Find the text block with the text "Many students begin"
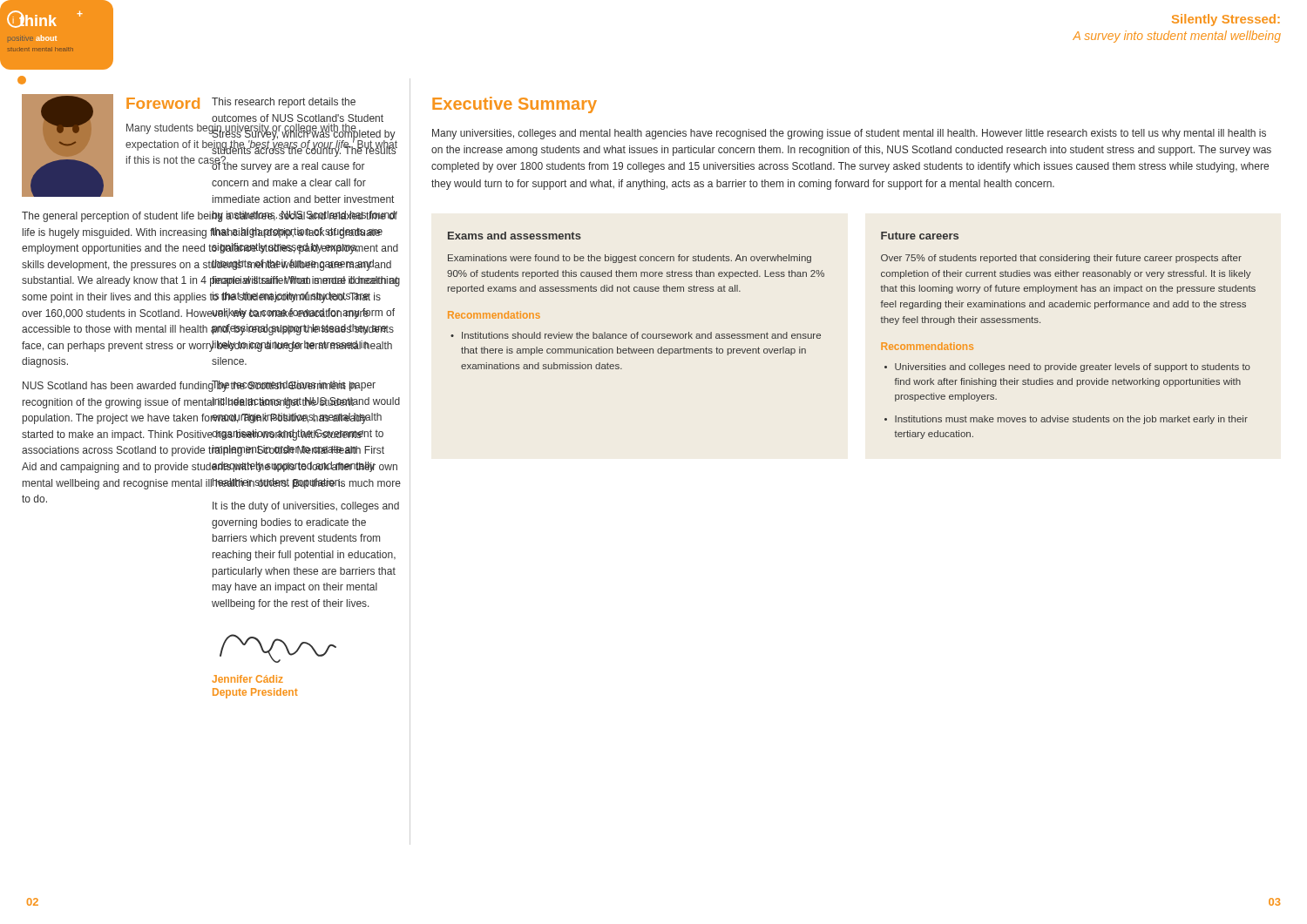Screen dimensions: 924x1307 [x=261, y=144]
